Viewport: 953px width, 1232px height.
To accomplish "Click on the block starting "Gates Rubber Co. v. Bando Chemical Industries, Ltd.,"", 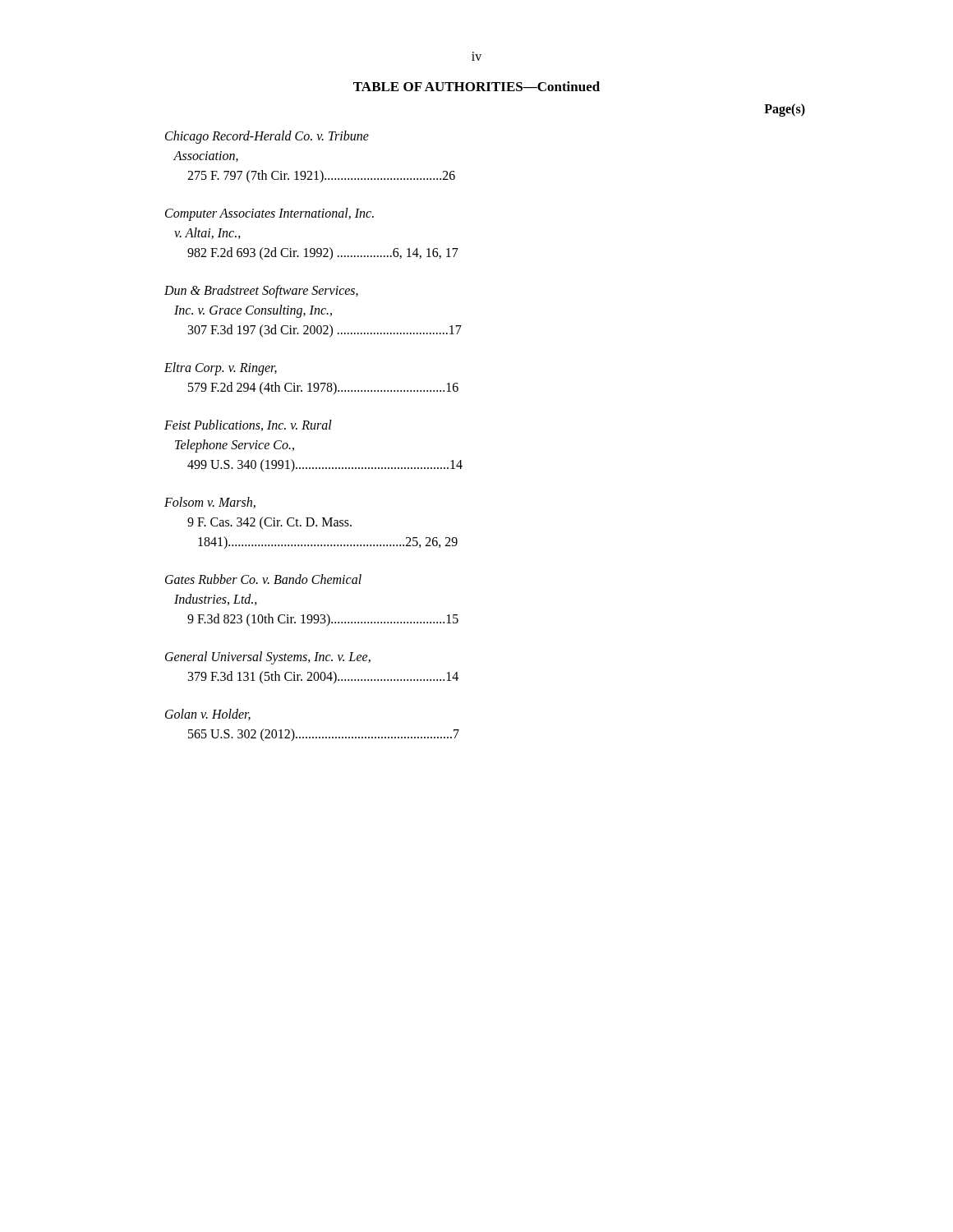I will pyautogui.click(x=263, y=579).
